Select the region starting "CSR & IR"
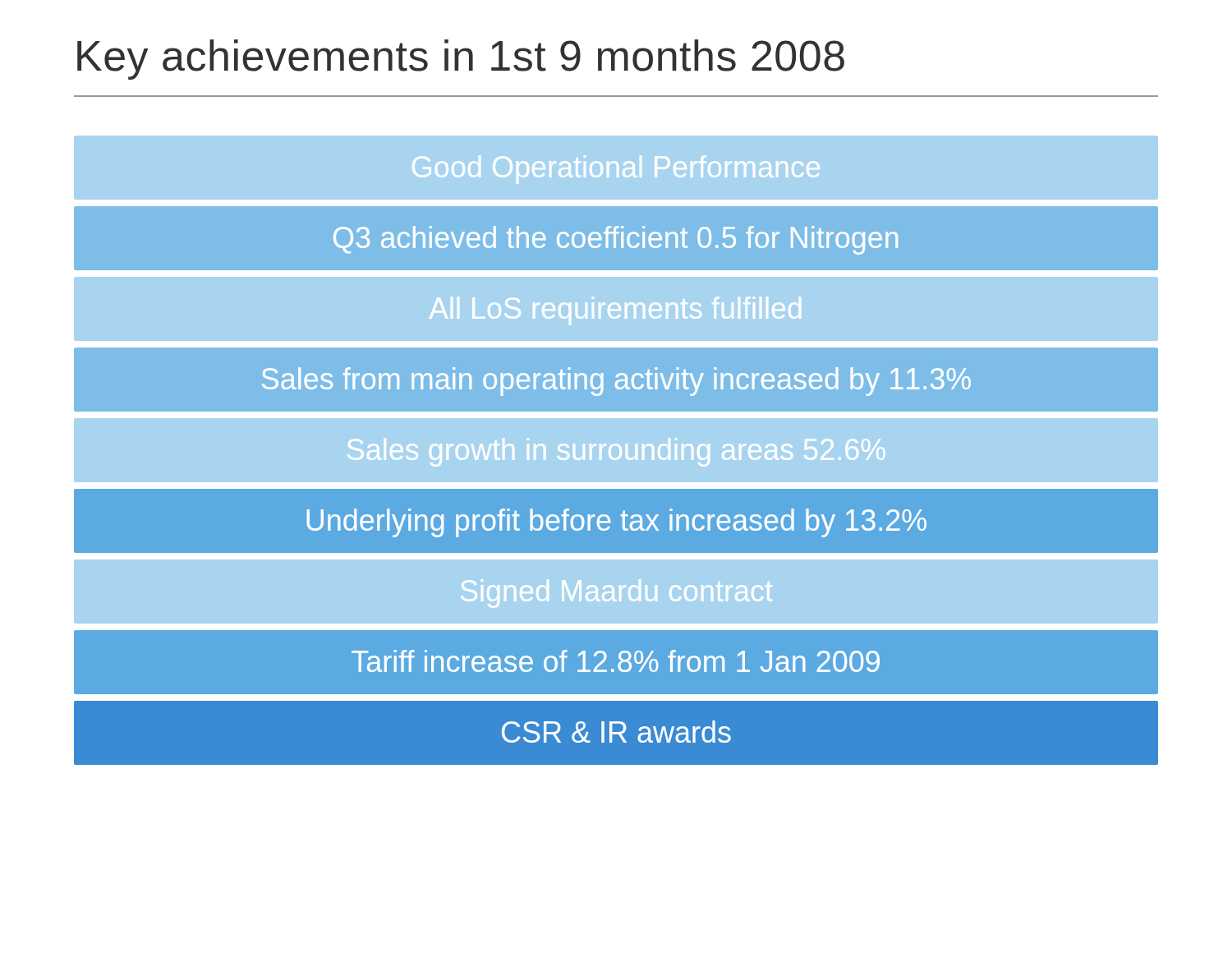 [616, 733]
